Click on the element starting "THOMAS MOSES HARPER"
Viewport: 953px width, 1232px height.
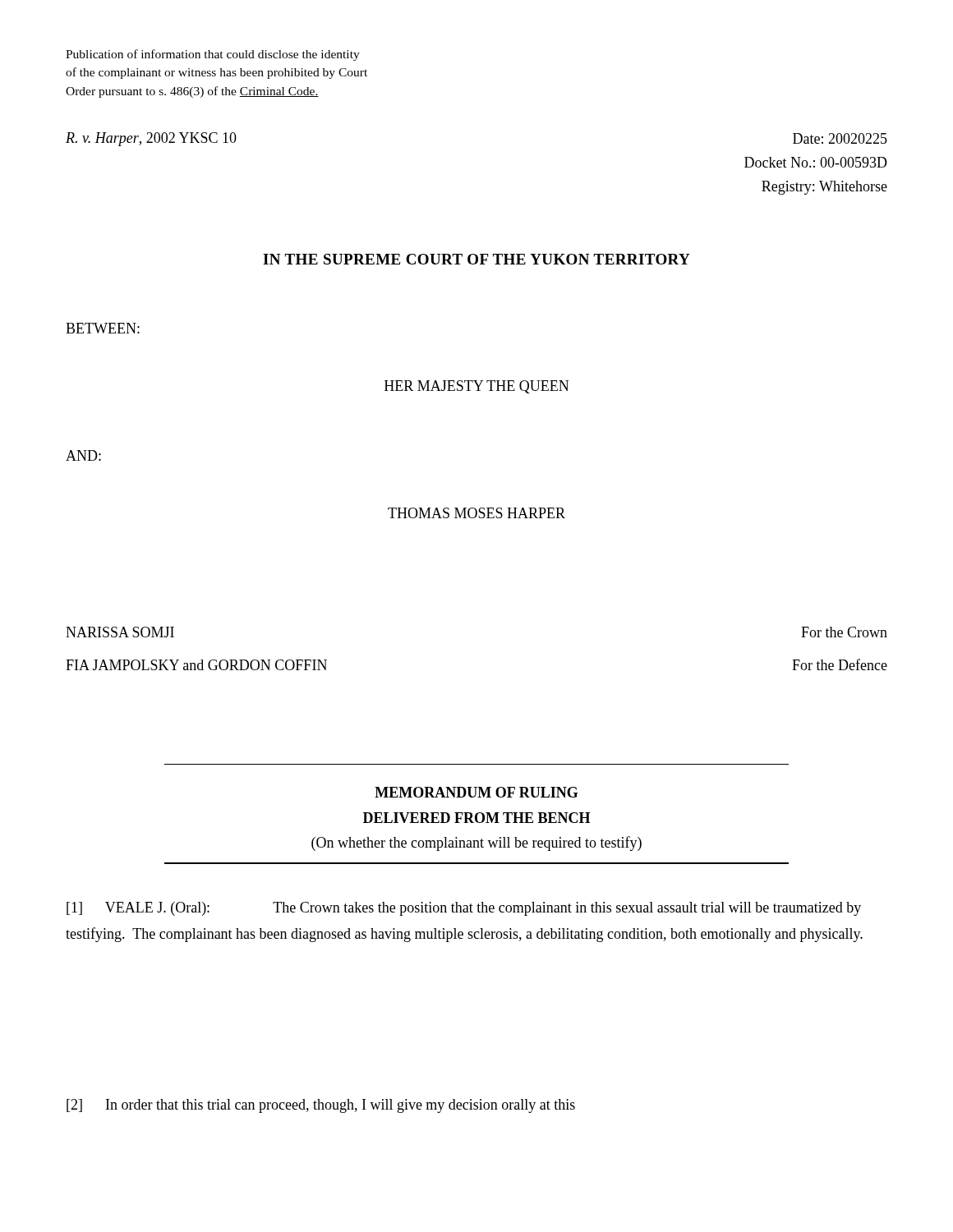[476, 513]
